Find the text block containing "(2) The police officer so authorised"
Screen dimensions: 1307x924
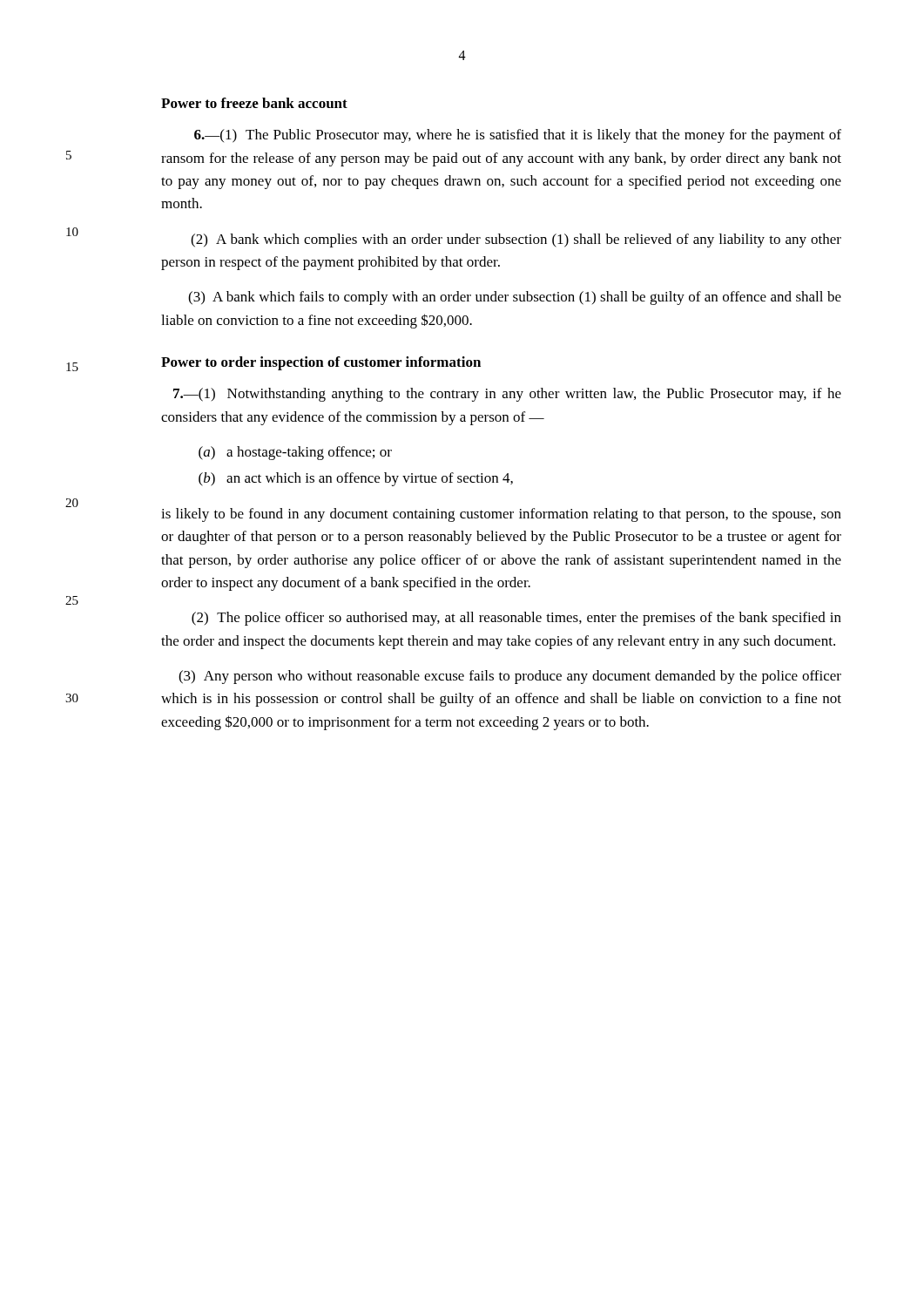pyautogui.click(x=501, y=629)
